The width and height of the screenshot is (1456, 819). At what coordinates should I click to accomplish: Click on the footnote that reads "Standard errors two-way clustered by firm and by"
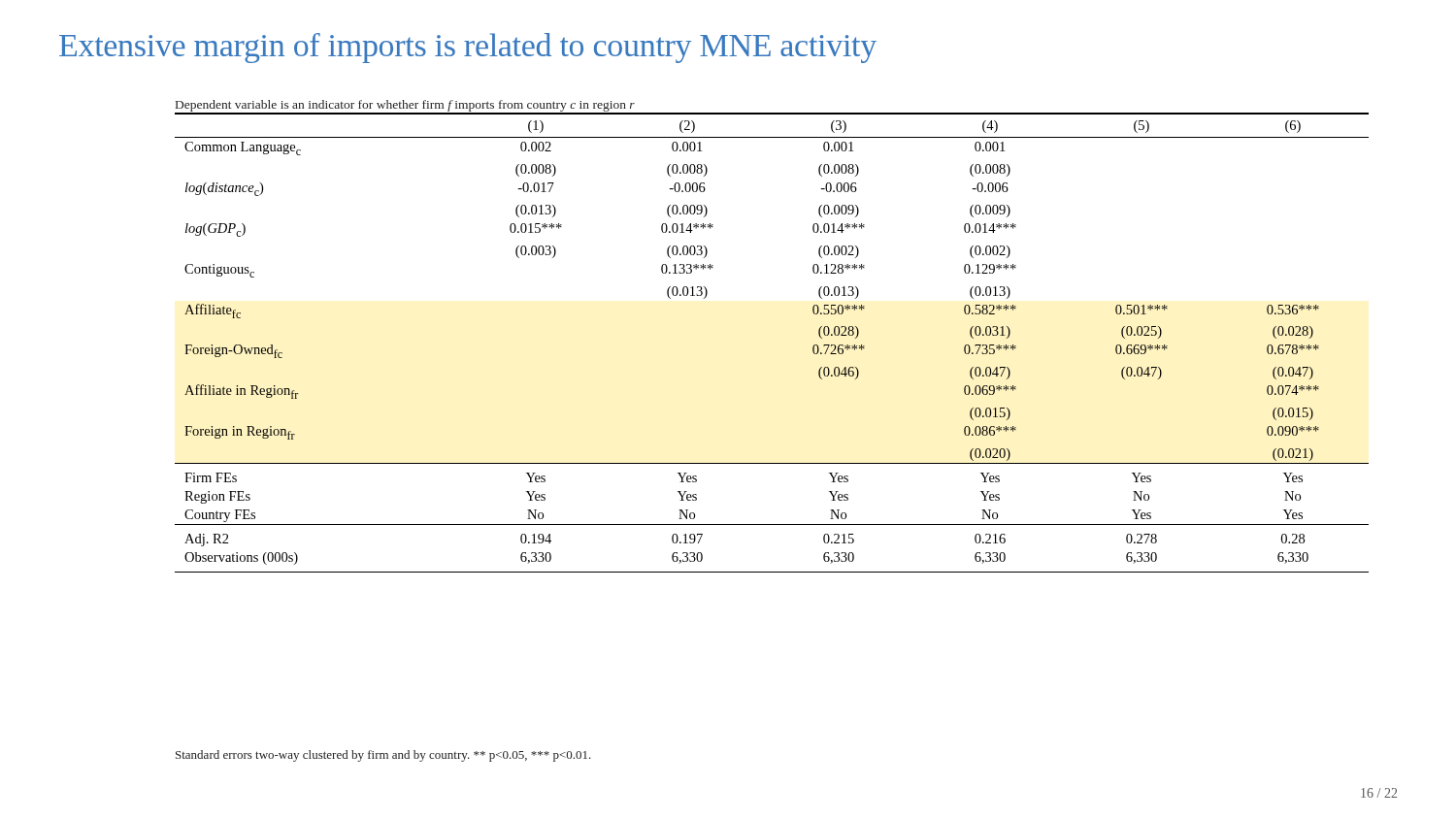tap(383, 754)
